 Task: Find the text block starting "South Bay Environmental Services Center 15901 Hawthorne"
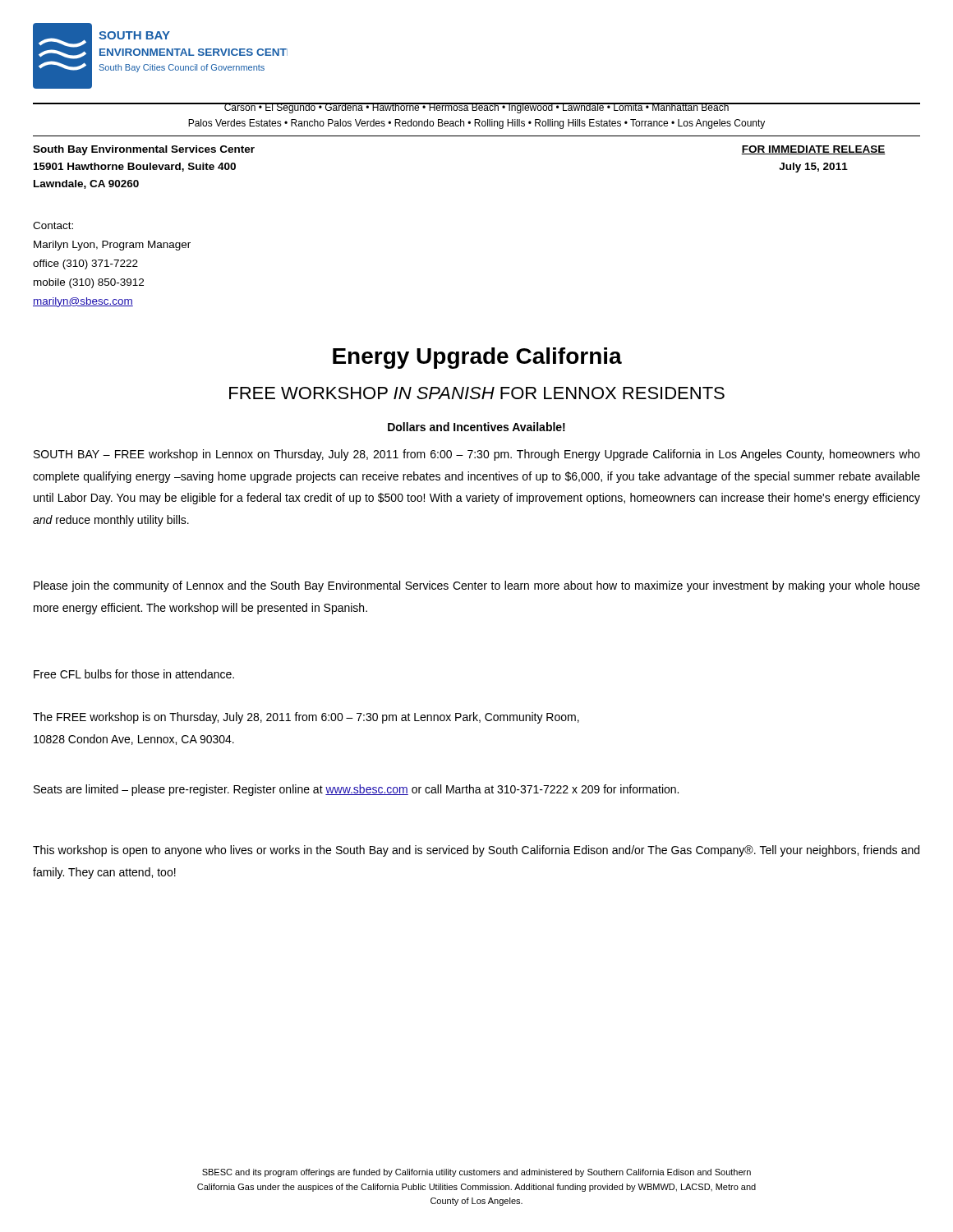[x=144, y=166]
